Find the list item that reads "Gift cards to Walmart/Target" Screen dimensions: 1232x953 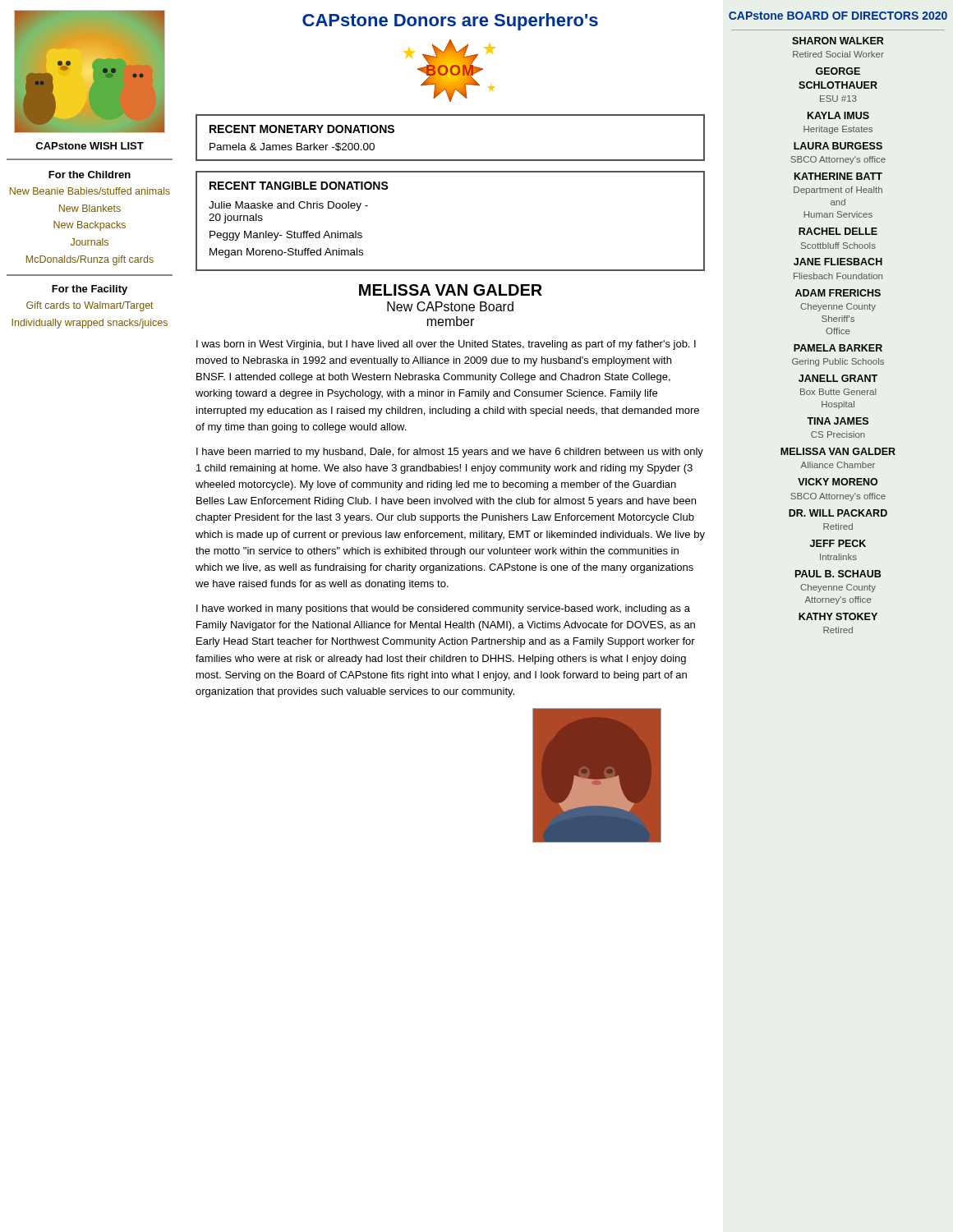click(x=90, y=306)
